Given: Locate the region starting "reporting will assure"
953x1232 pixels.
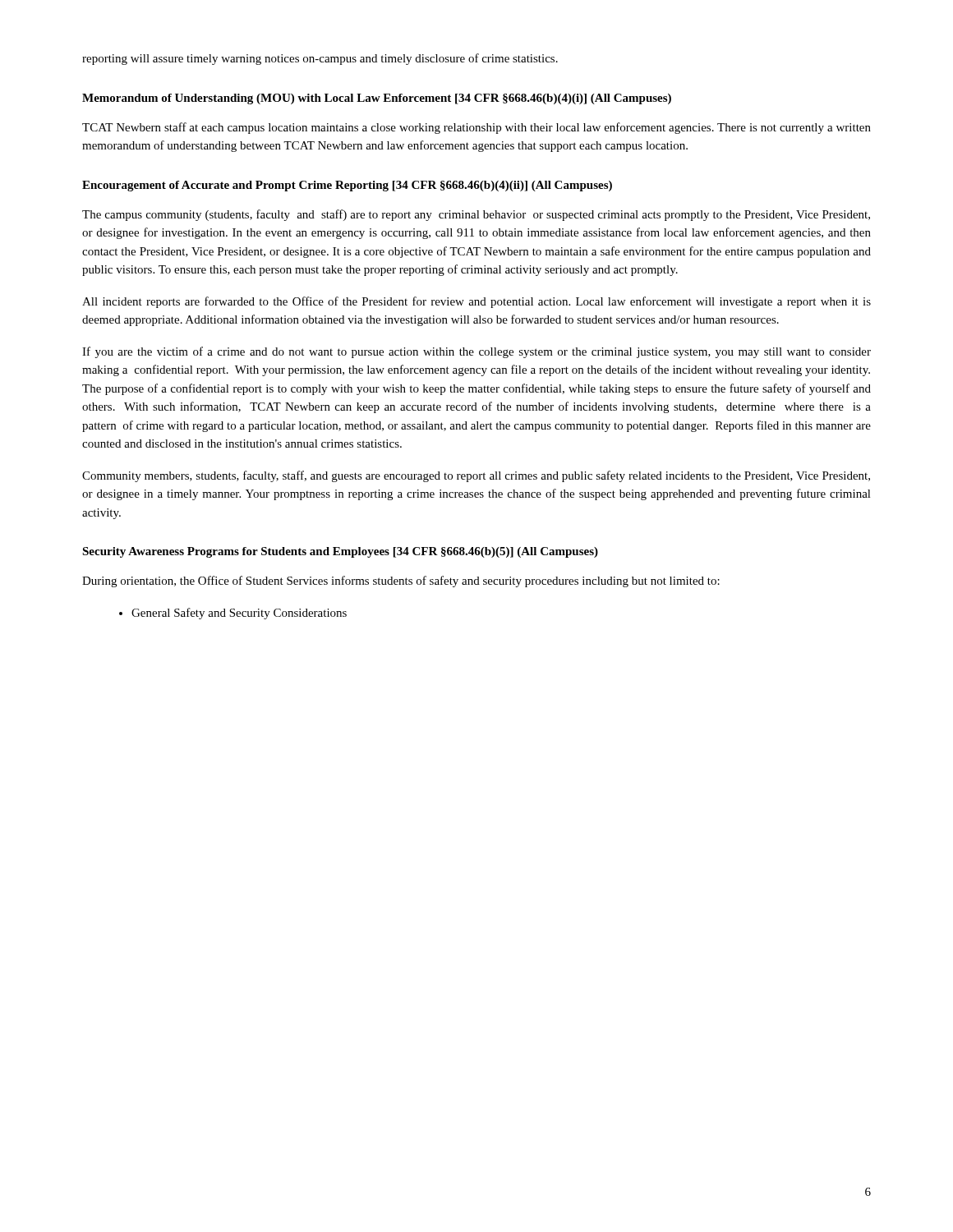Looking at the screenshot, I should tap(320, 58).
